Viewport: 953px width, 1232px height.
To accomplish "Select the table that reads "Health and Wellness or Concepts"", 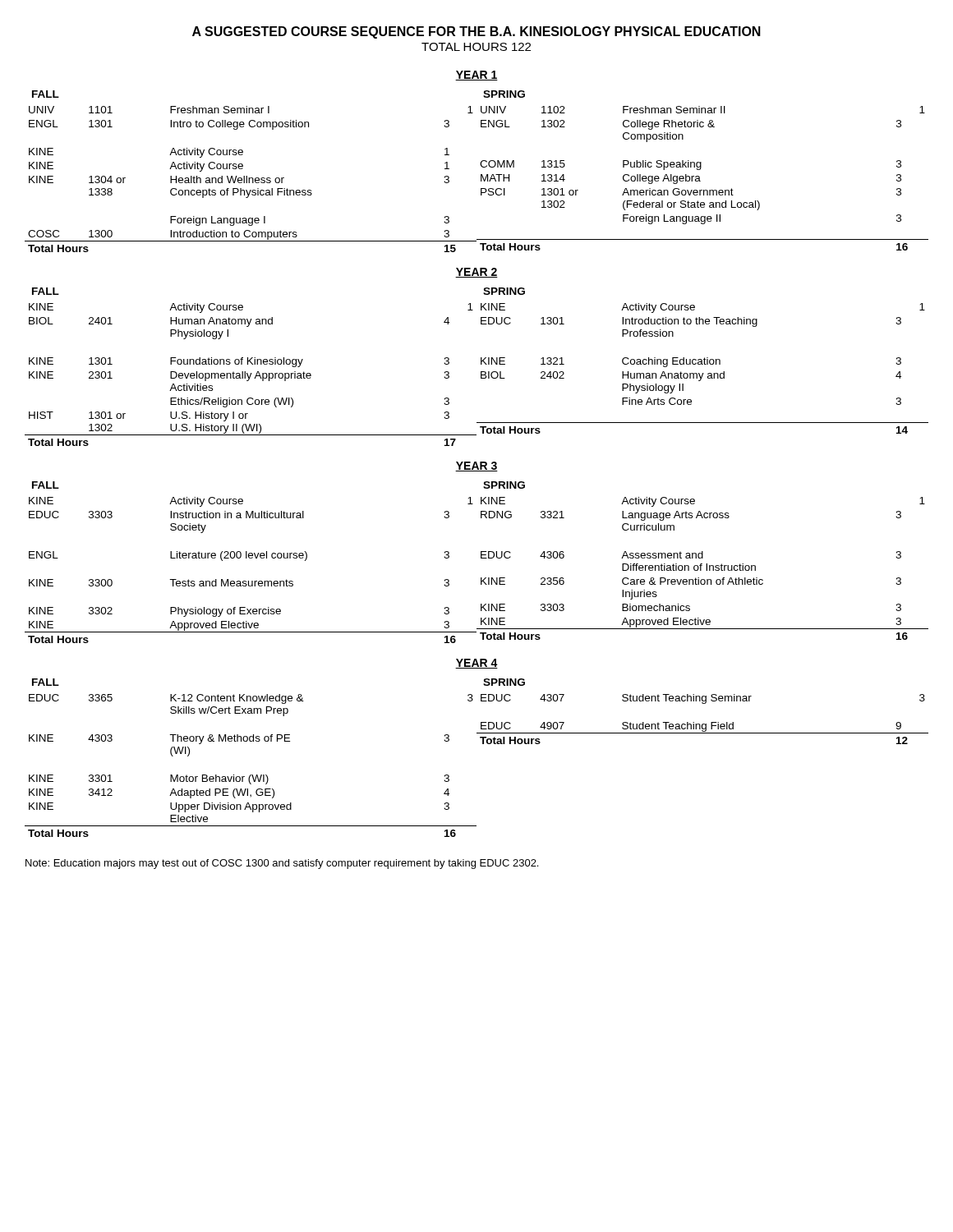I will pos(476,162).
